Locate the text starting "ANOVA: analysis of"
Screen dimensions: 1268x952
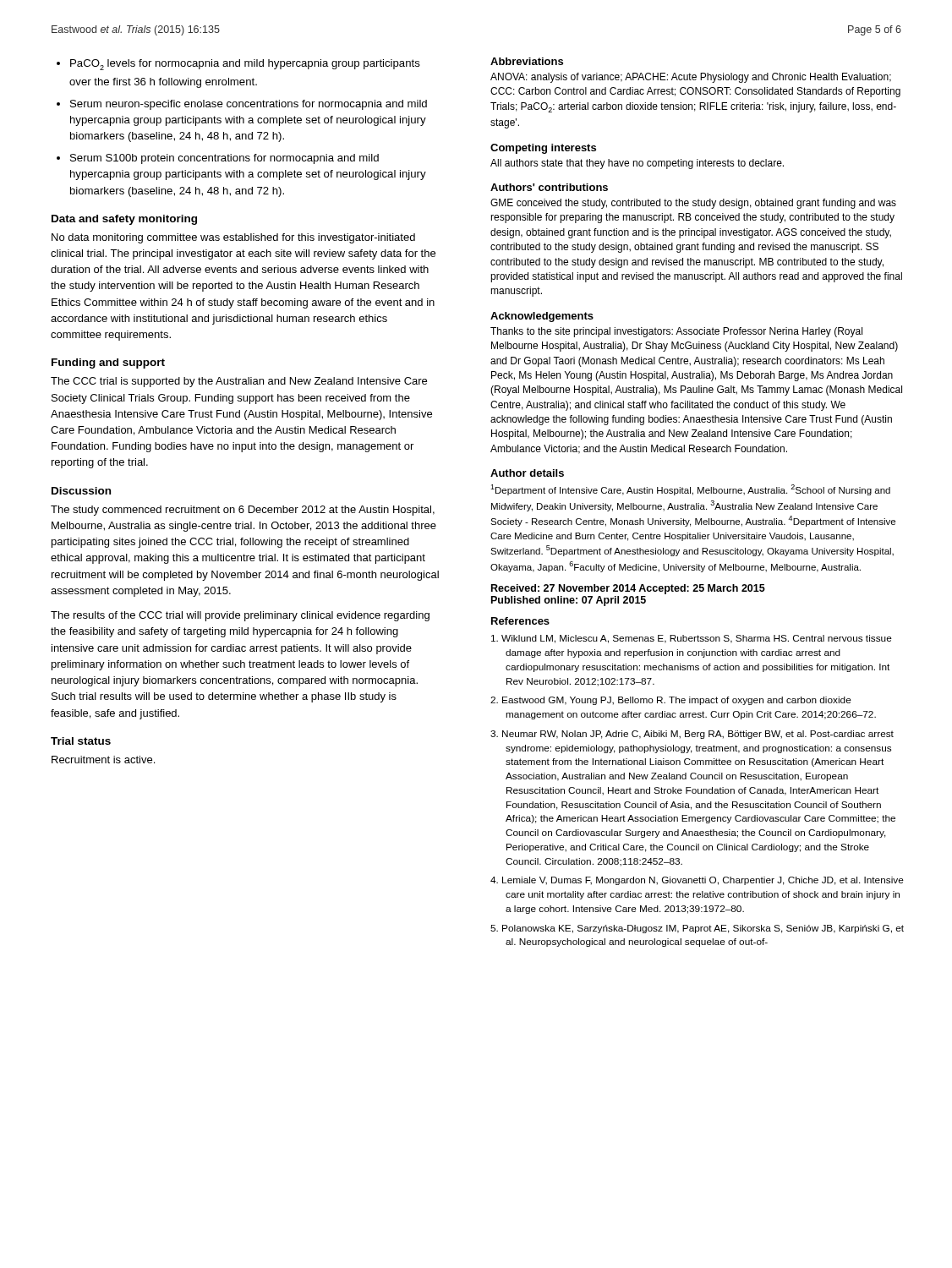coord(696,100)
